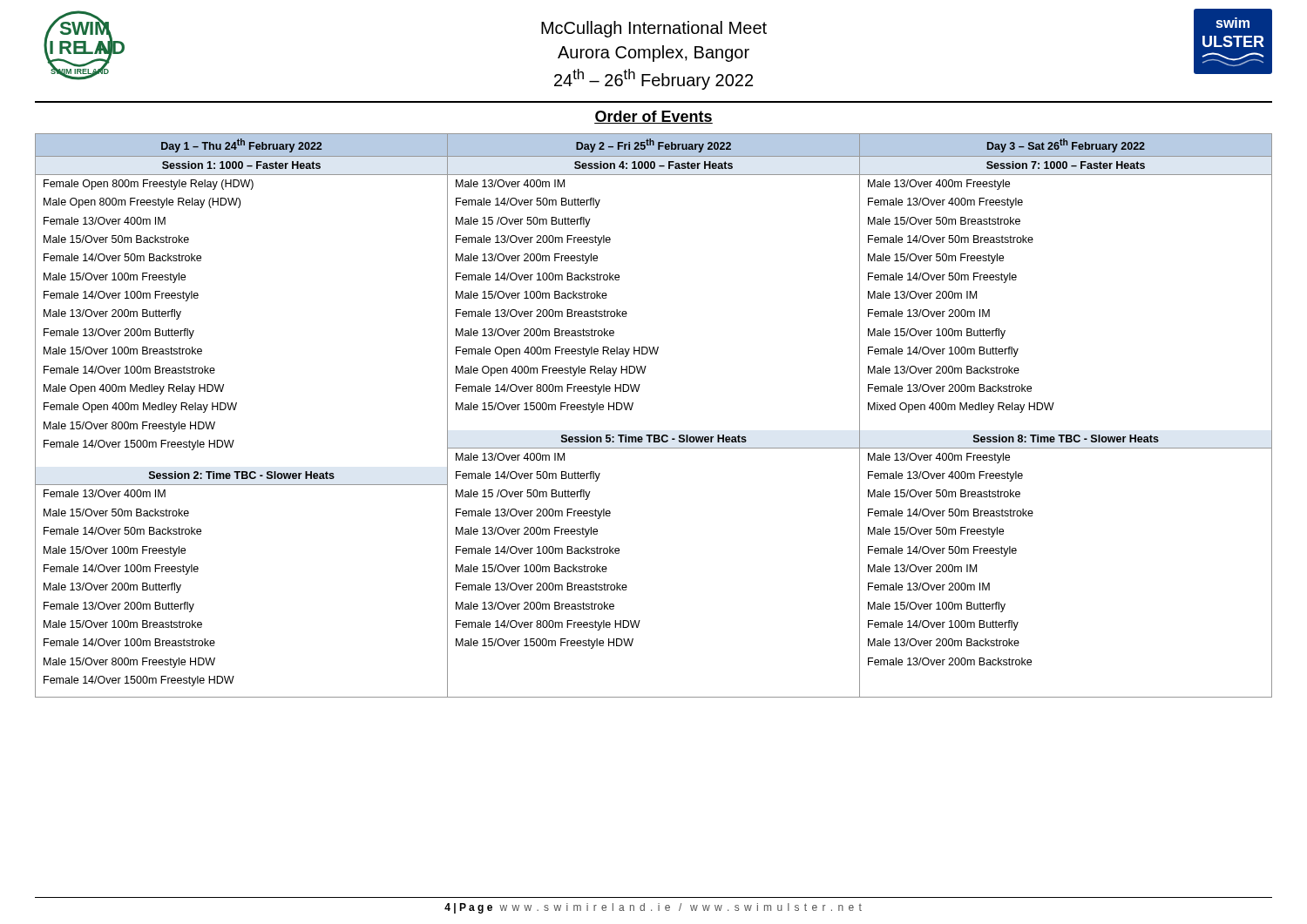Locate the table with the text "Day 1 –"

654,415
